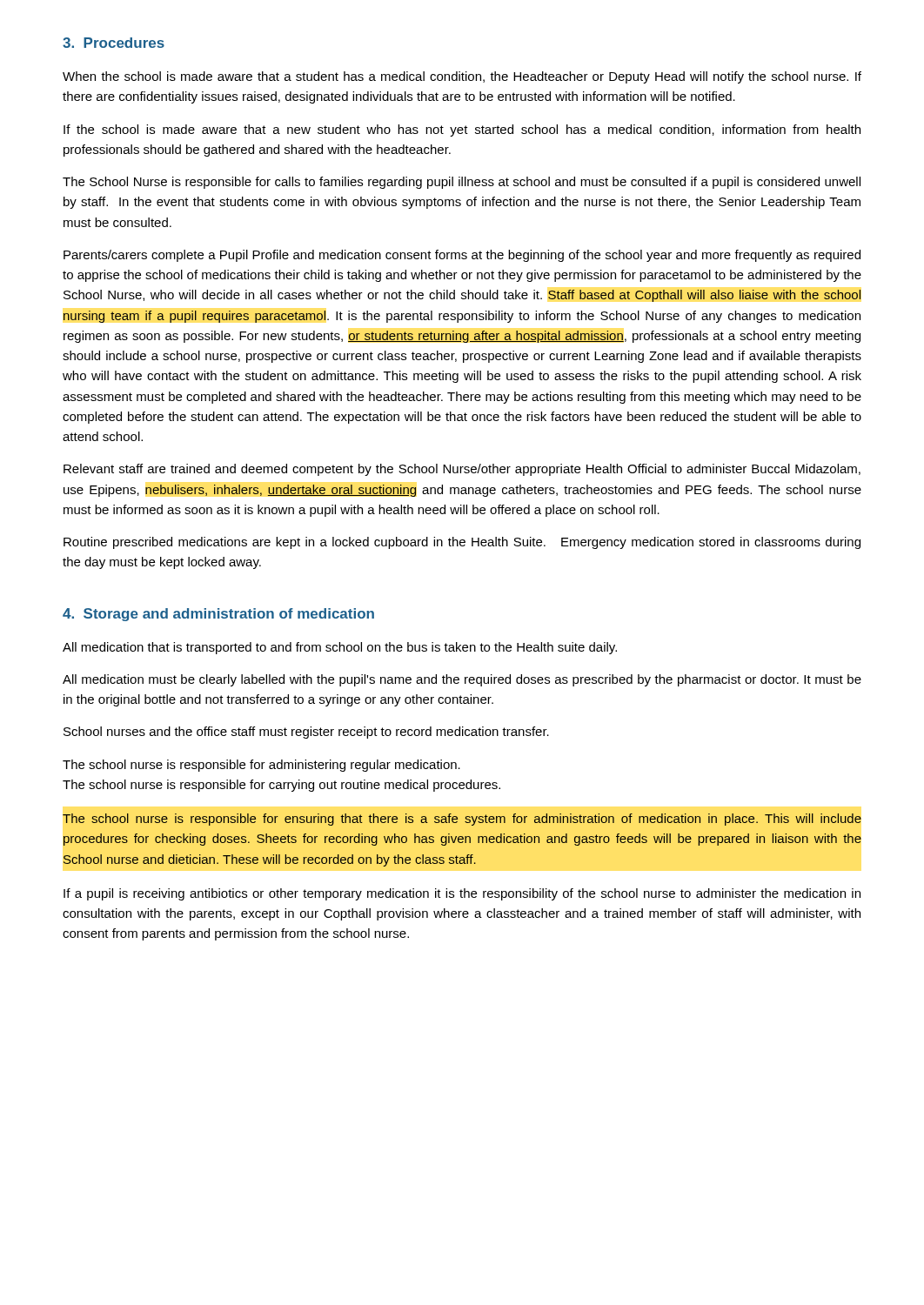Select the text starting "If the school is"
Image resolution: width=924 pixels, height=1305 pixels.
tap(462, 139)
